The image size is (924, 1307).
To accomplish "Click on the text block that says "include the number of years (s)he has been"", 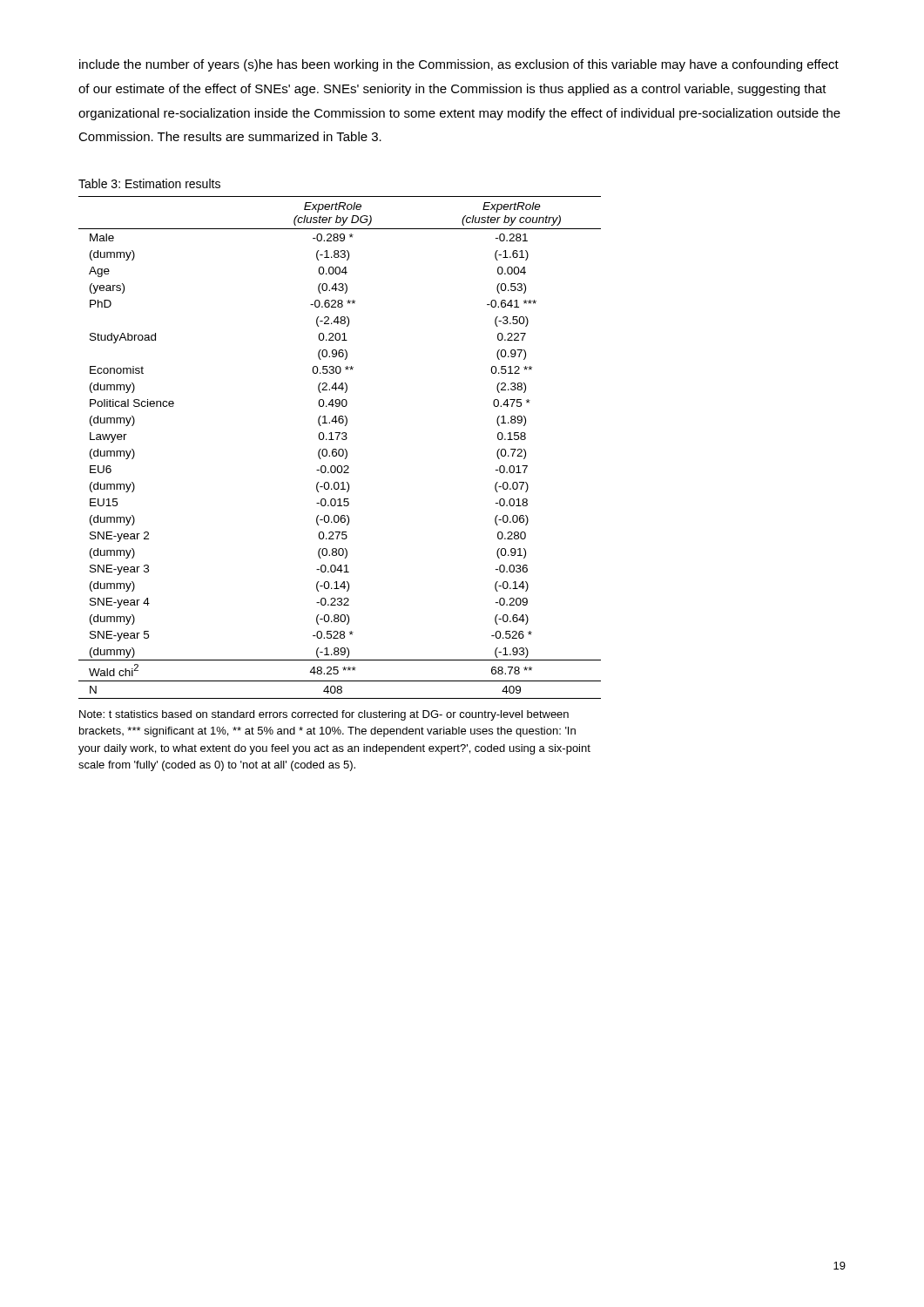I will [459, 100].
